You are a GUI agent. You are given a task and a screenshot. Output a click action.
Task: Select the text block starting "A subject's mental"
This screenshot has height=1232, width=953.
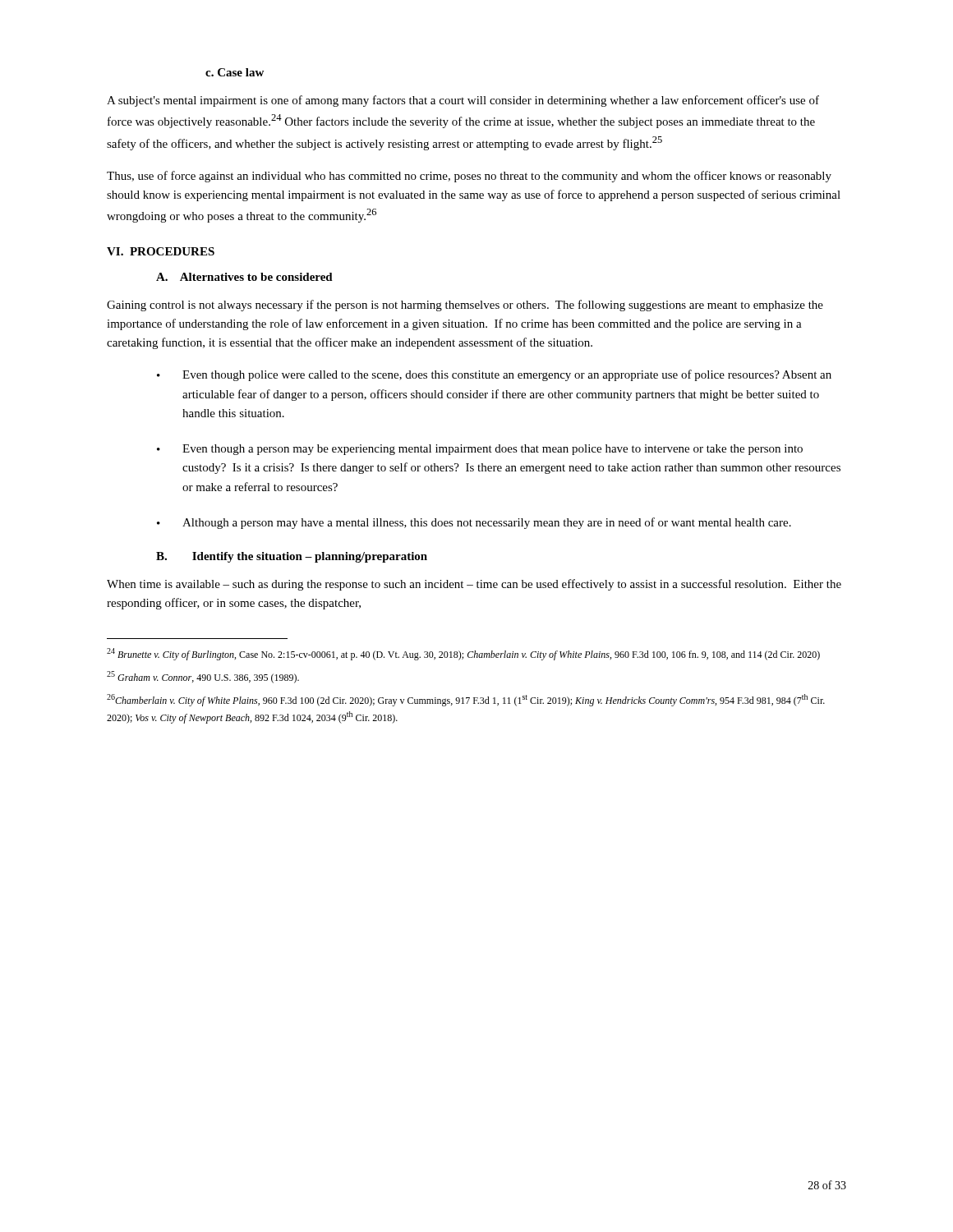[x=463, y=122]
